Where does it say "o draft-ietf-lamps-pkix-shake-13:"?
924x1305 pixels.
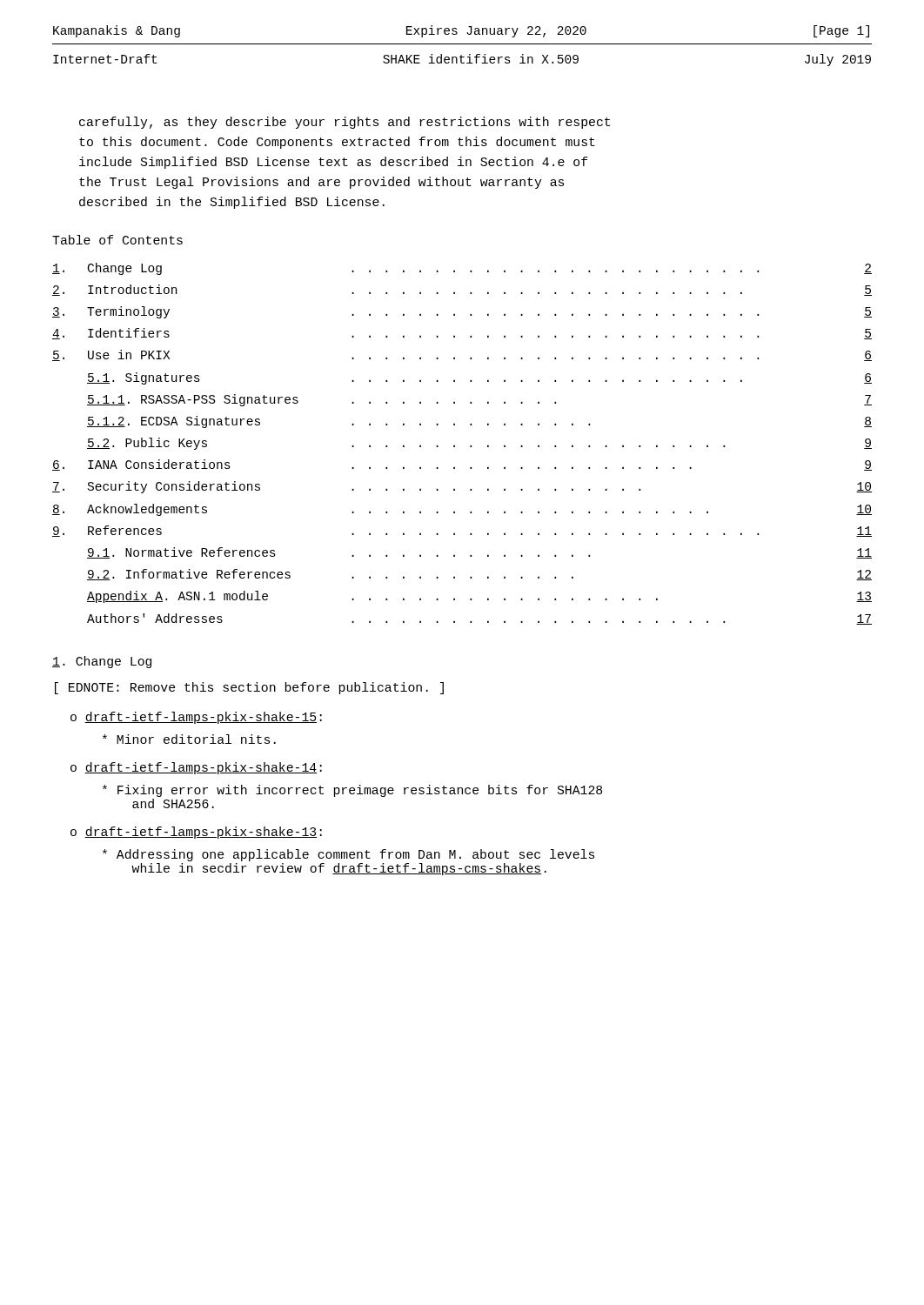pyautogui.click(x=197, y=832)
